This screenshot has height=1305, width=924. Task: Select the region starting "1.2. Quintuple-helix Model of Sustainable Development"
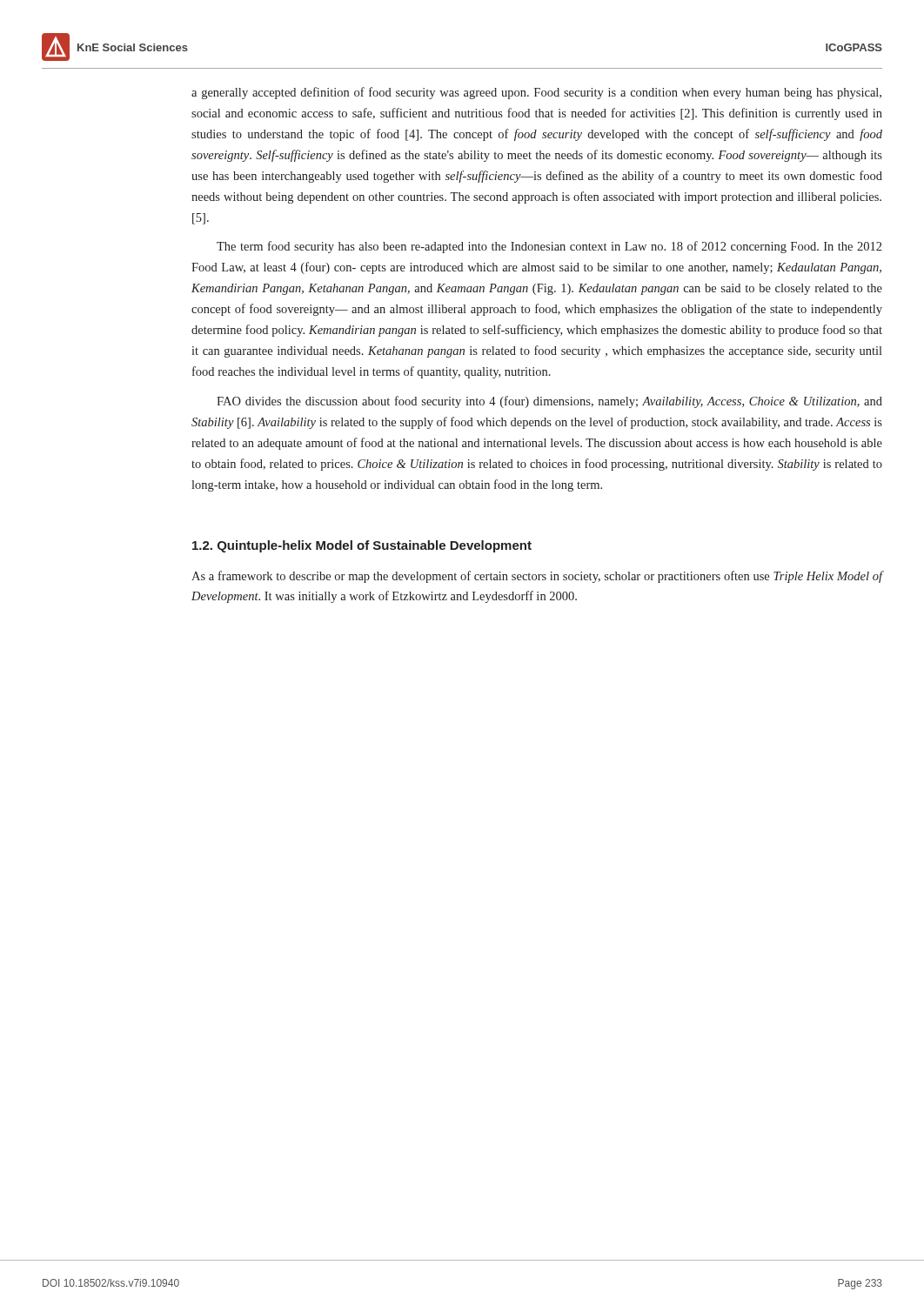[361, 545]
